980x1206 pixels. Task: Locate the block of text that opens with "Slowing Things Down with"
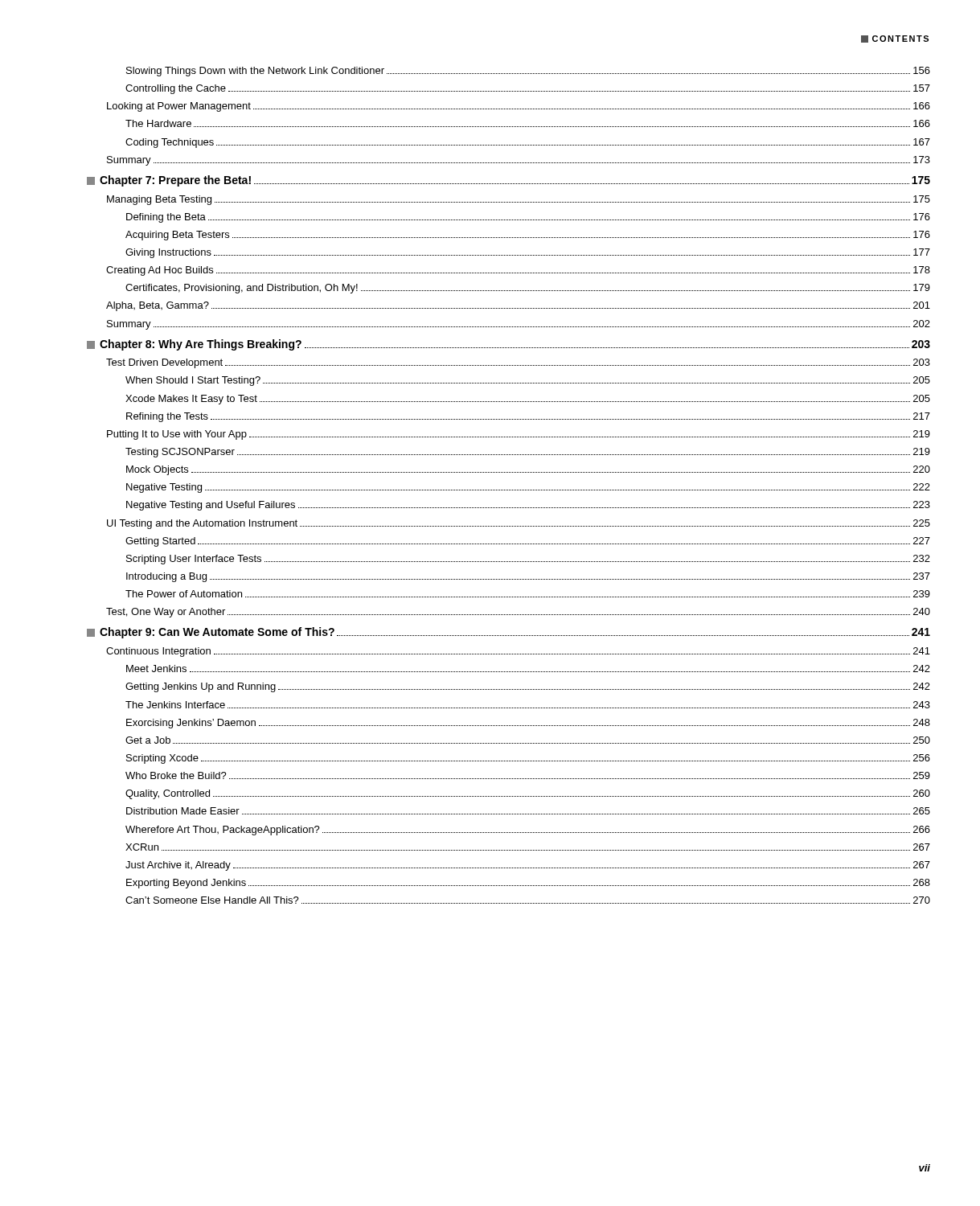tap(528, 71)
